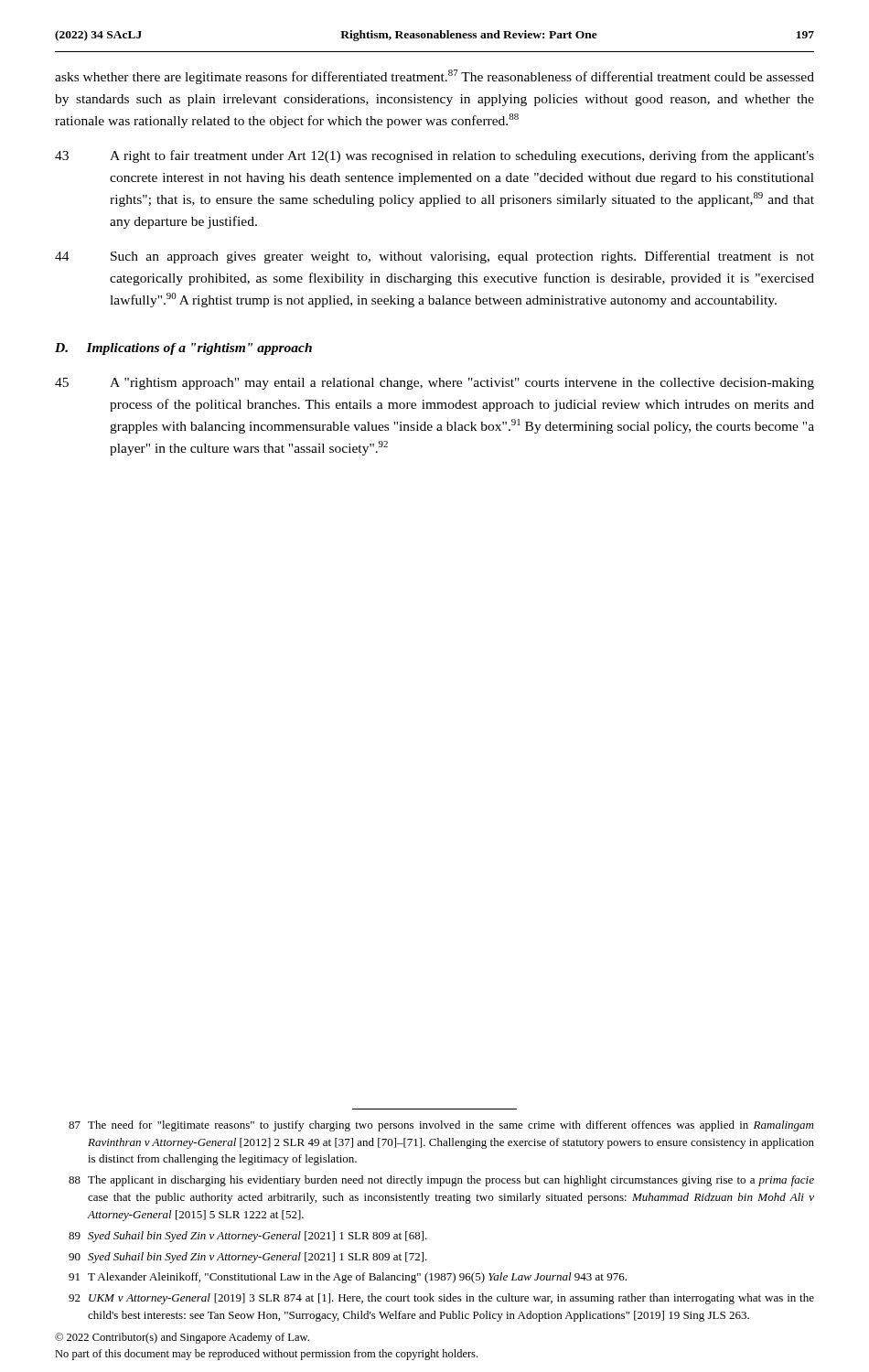Navigate to the element starting "88 The applicant"

(x=434, y=1198)
